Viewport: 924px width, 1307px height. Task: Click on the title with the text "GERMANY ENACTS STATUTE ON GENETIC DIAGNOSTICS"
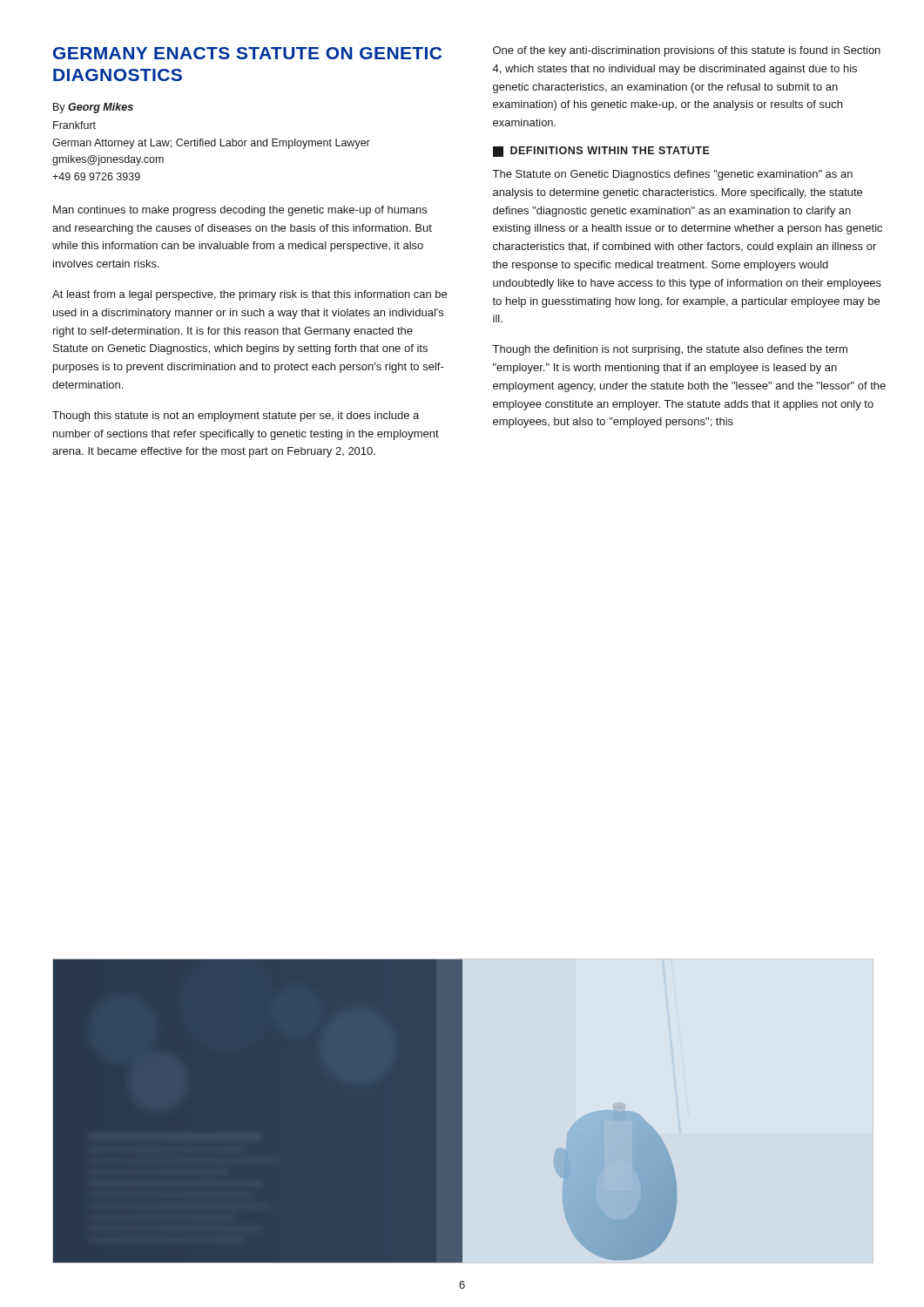248,64
